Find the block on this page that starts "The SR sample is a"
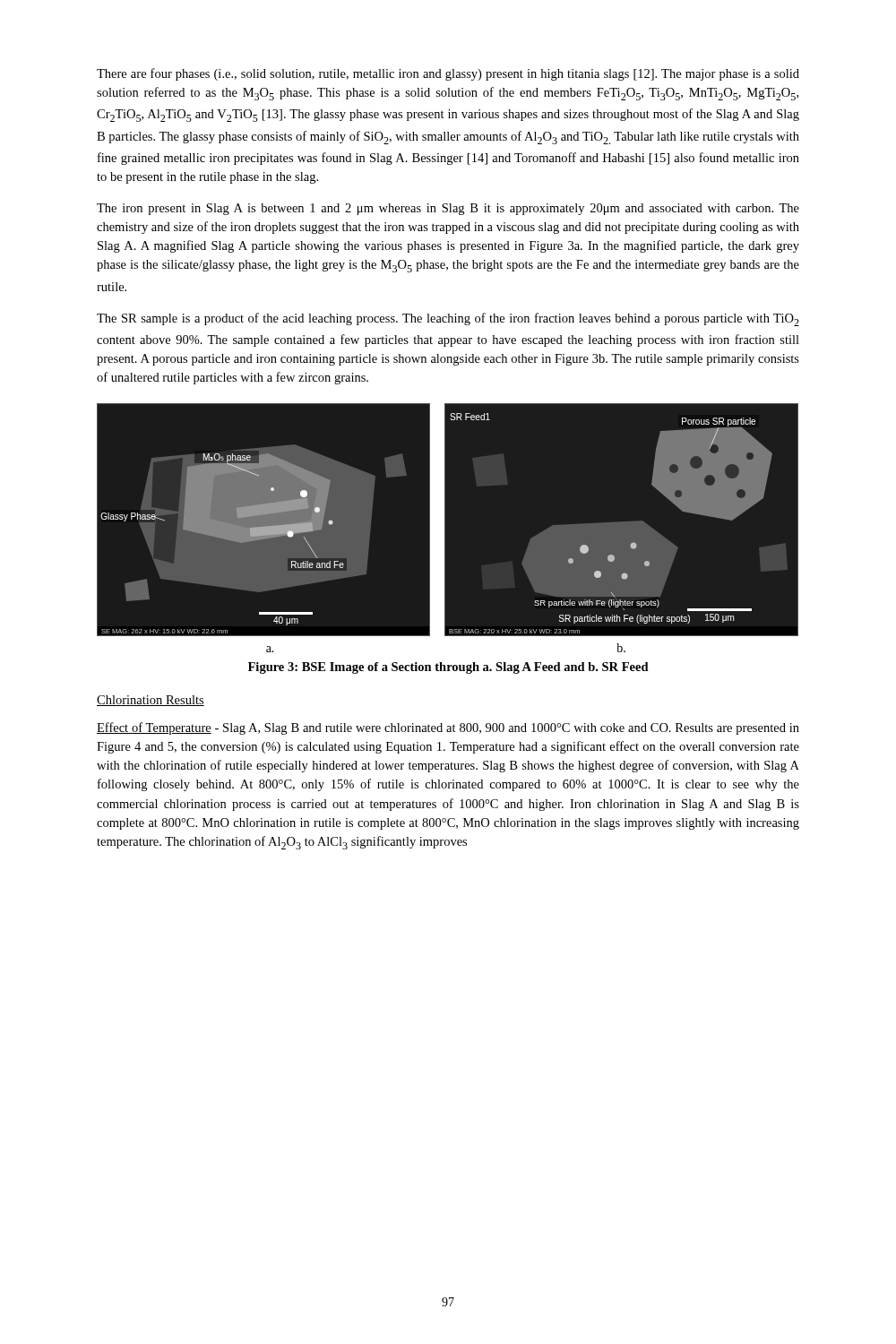Viewport: 896px width, 1344px height. click(x=448, y=348)
